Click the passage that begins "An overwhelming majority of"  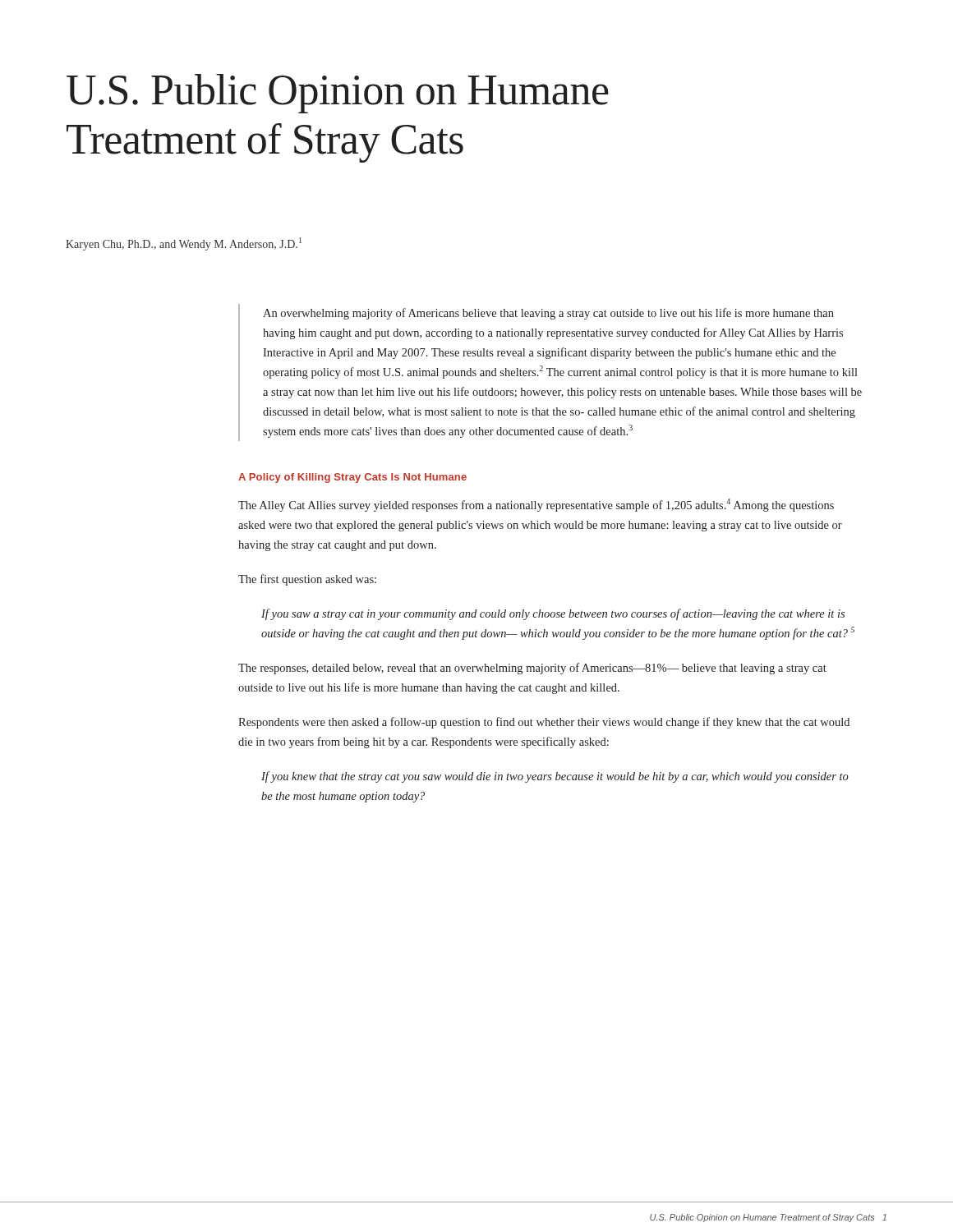(x=562, y=372)
